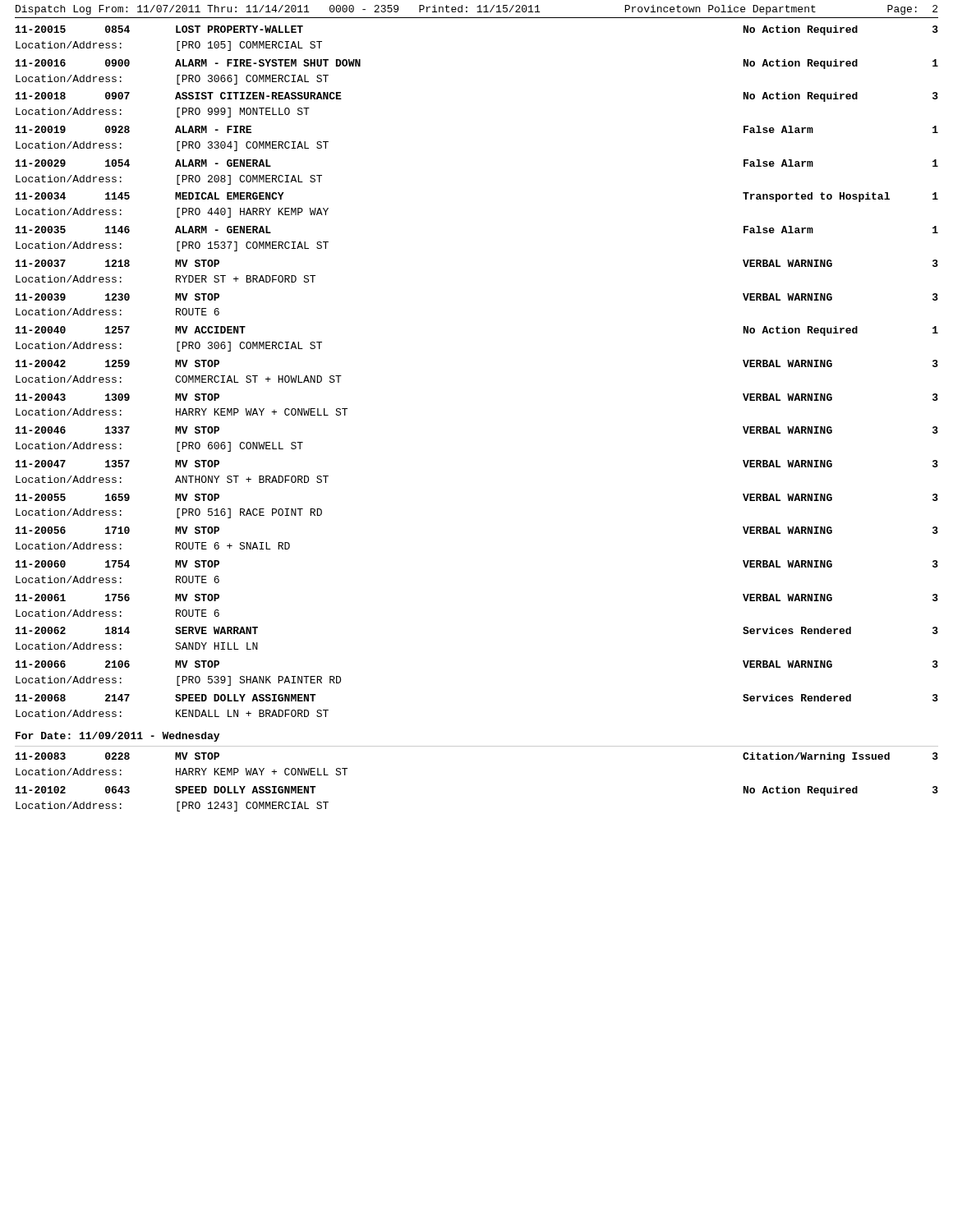Click on the block starting "For Date: 11/09/2011 - Wednesday"

pos(117,737)
